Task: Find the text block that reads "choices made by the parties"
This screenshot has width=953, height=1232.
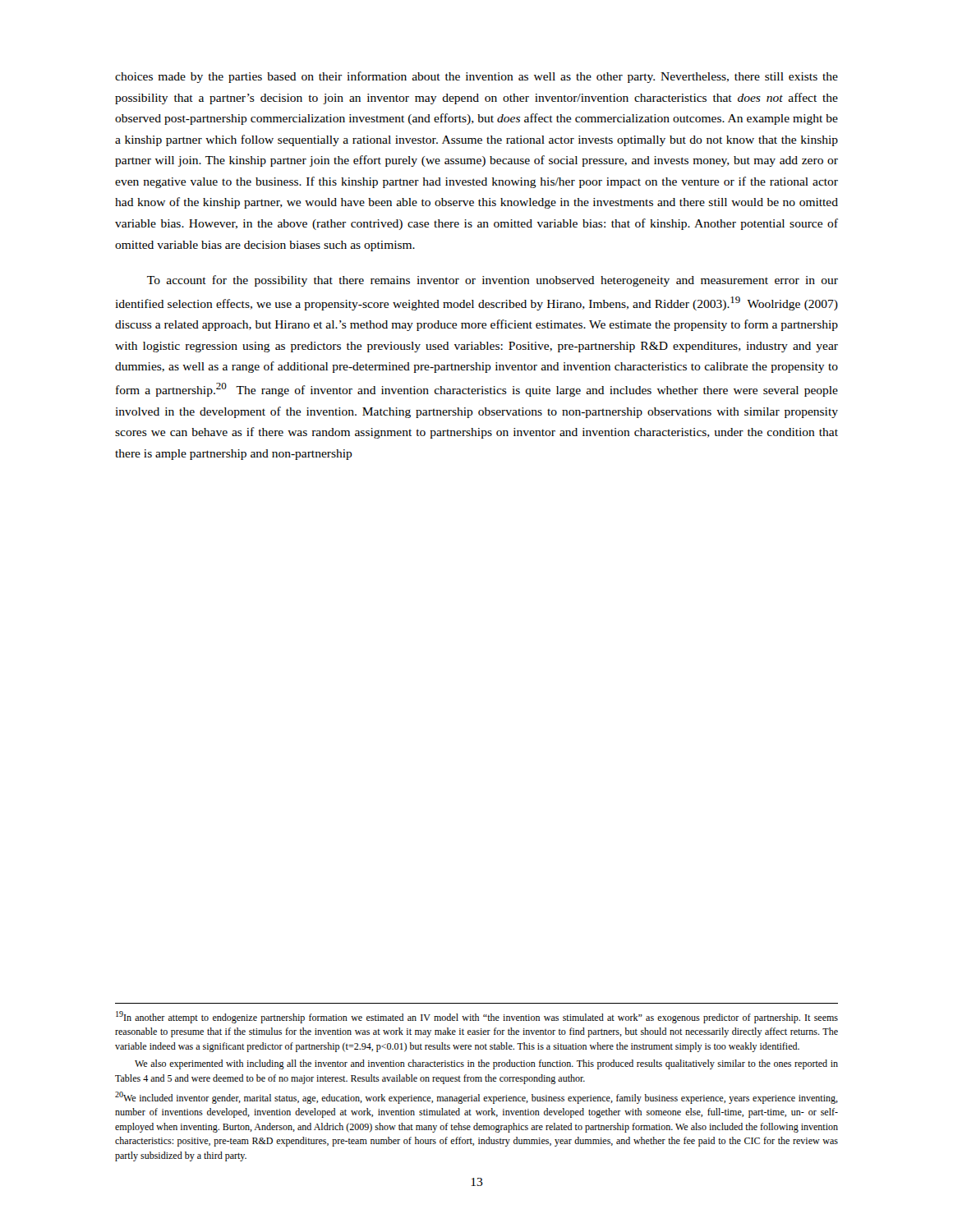Action: tap(476, 160)
